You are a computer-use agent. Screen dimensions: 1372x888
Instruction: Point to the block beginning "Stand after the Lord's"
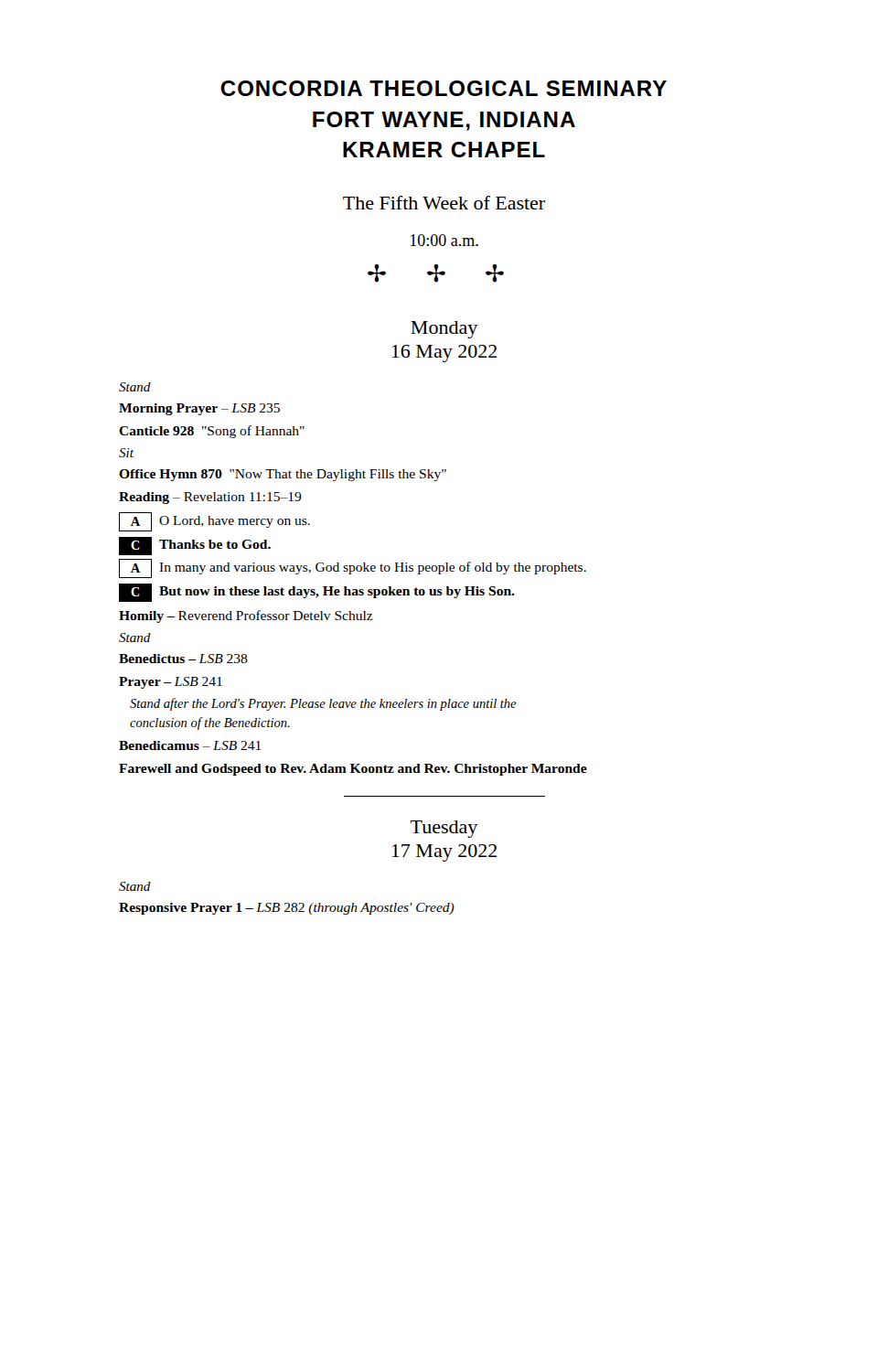(323, 713)
